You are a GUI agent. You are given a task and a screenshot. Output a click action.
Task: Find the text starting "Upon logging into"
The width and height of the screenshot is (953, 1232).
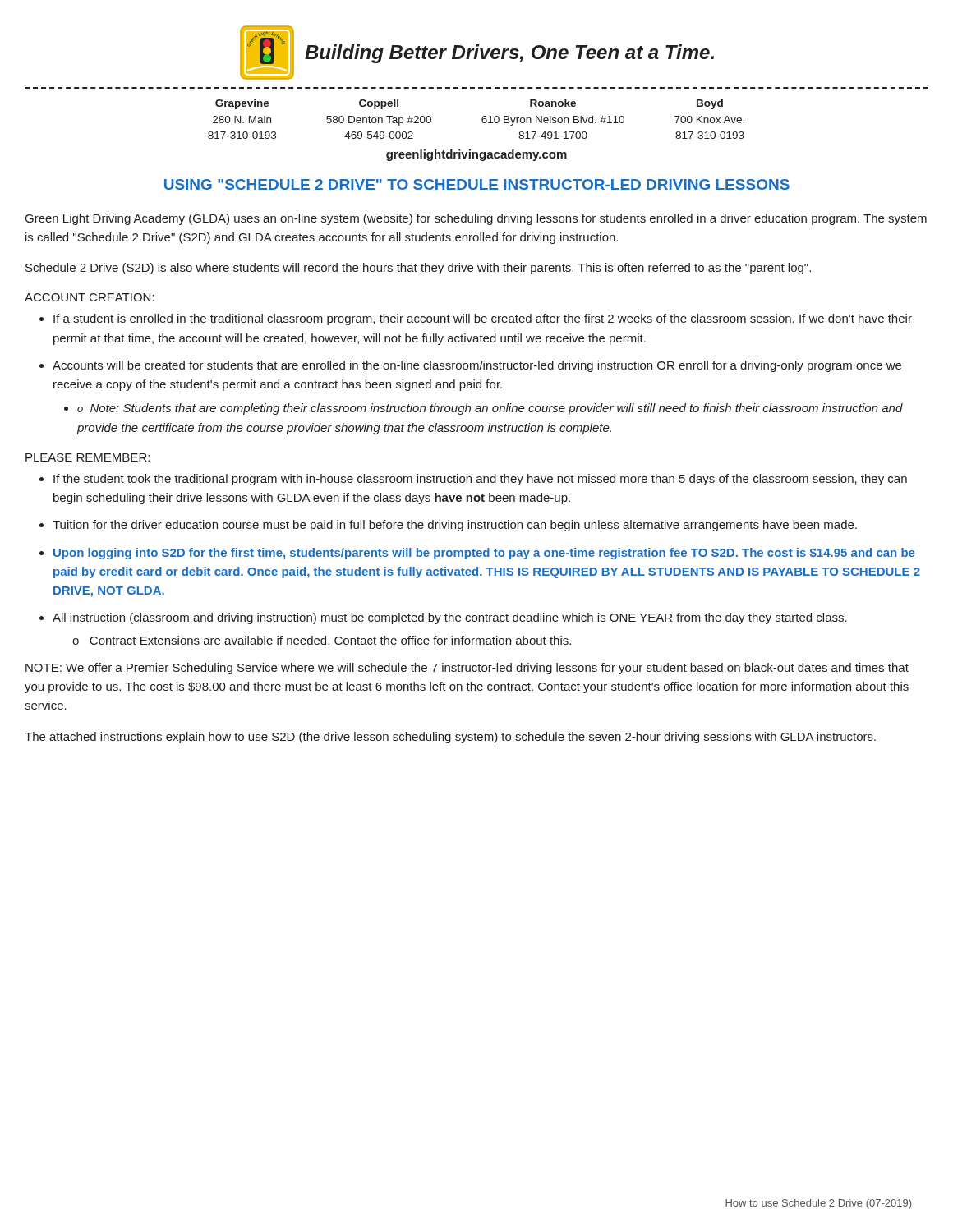point(486,571)
